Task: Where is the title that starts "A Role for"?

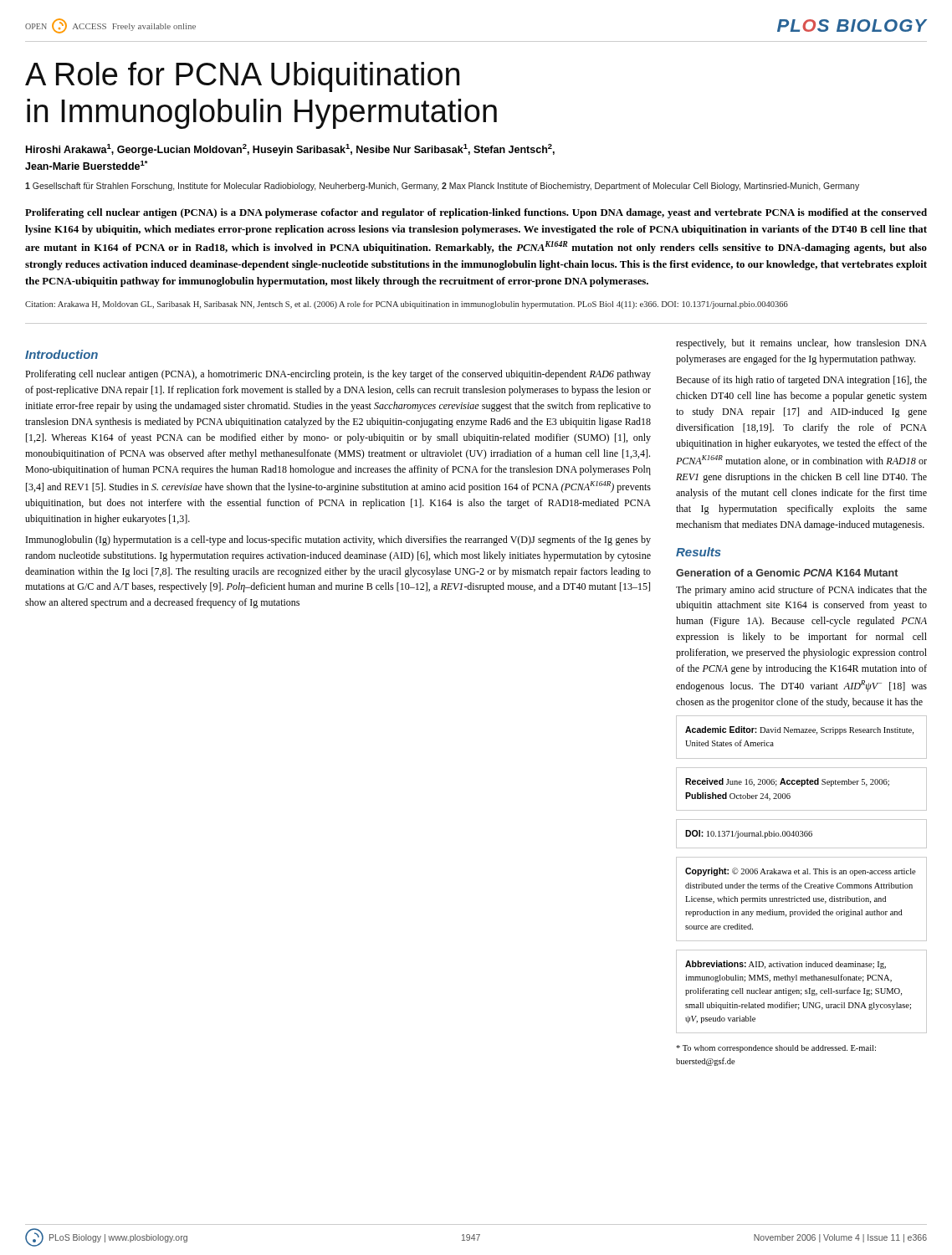Action: [476, 93]
